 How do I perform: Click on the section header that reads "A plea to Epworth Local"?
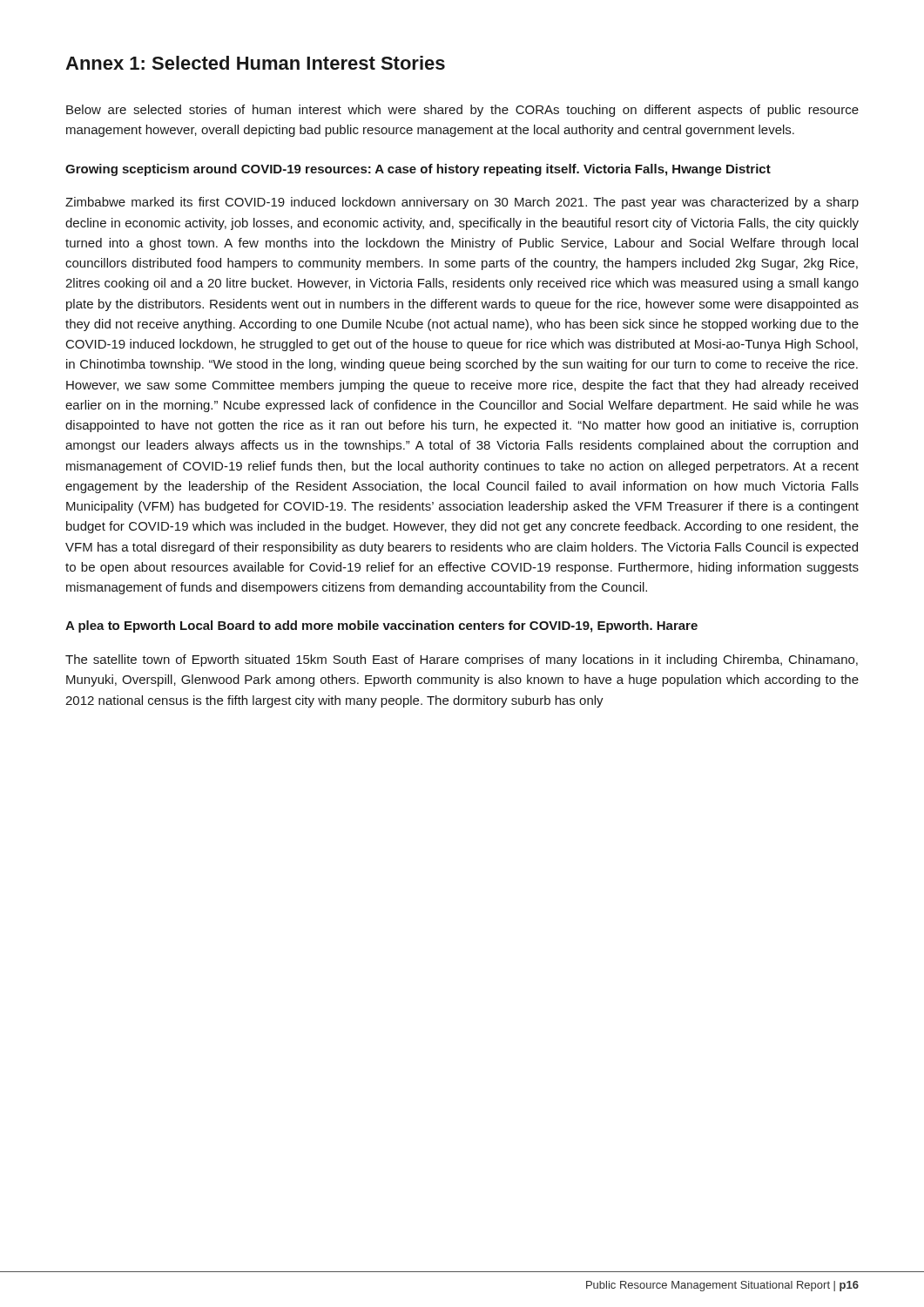pyautogui.click(x=462, y=626)
